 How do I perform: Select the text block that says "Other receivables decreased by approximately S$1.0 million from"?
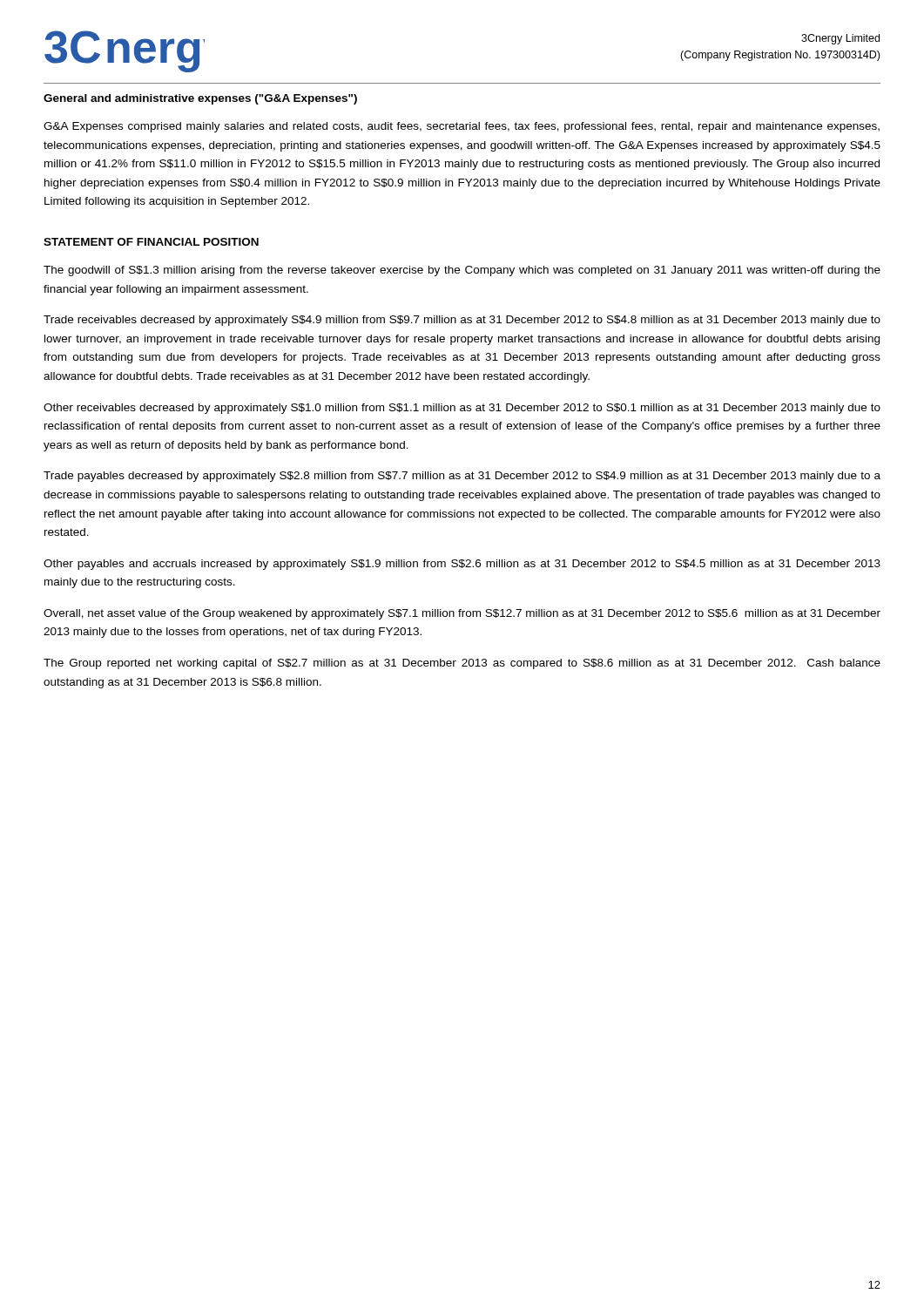click(462, 426)
